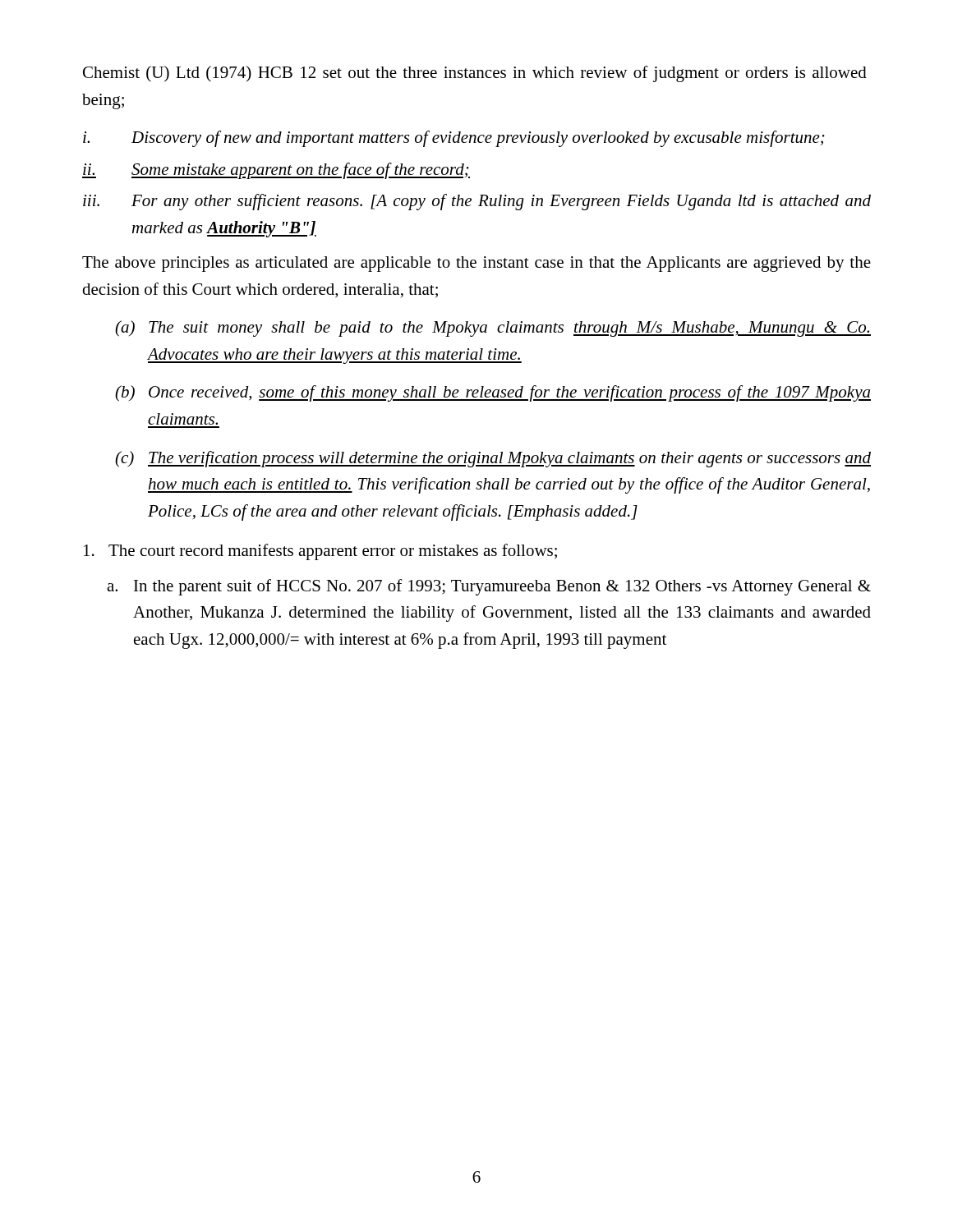Click on the passage starting "Chemist (U) Ltd (1974) HCB 12 set"

pos(476,86)
